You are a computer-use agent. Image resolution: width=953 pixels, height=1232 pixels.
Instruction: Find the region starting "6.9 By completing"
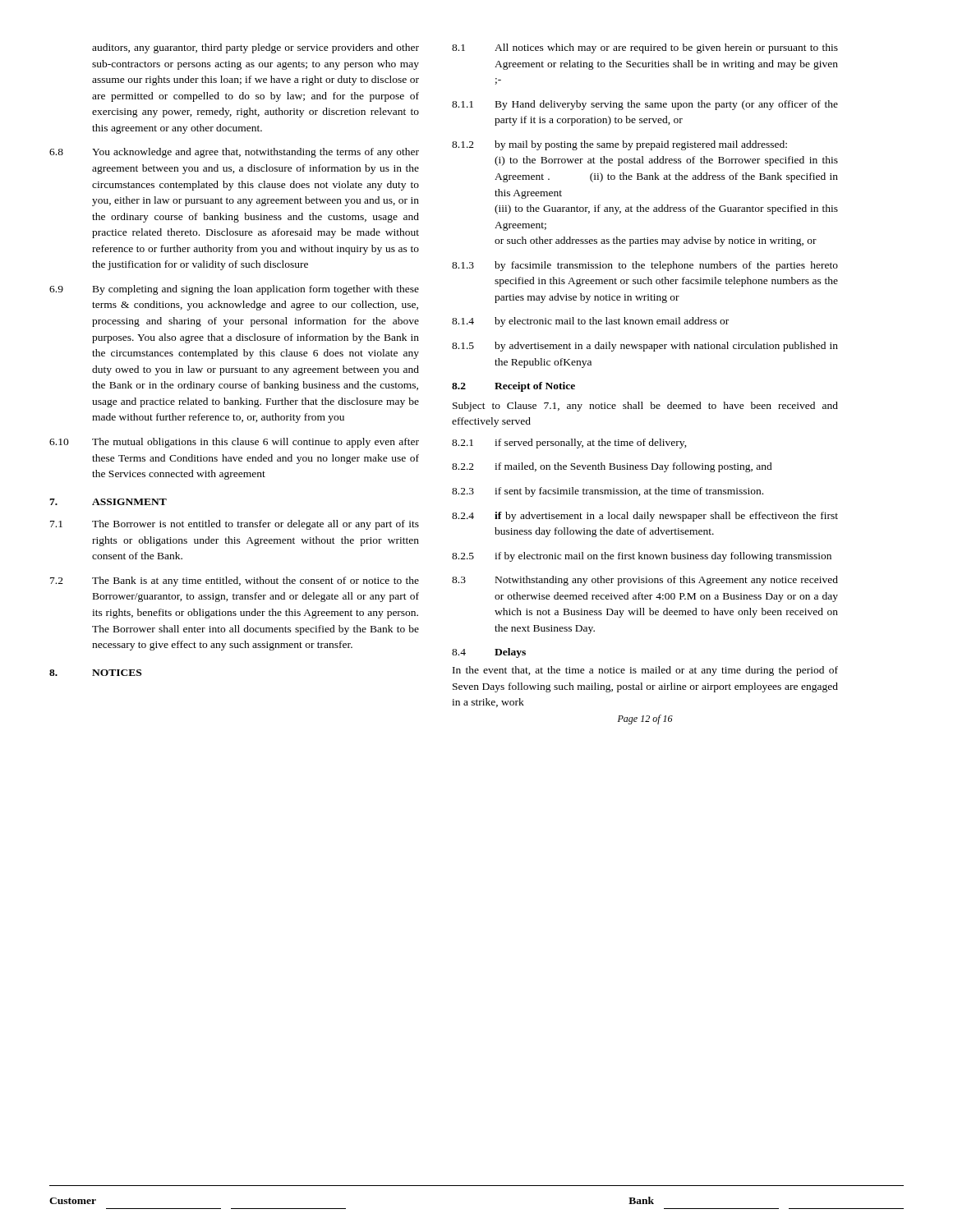click(234, 353)
